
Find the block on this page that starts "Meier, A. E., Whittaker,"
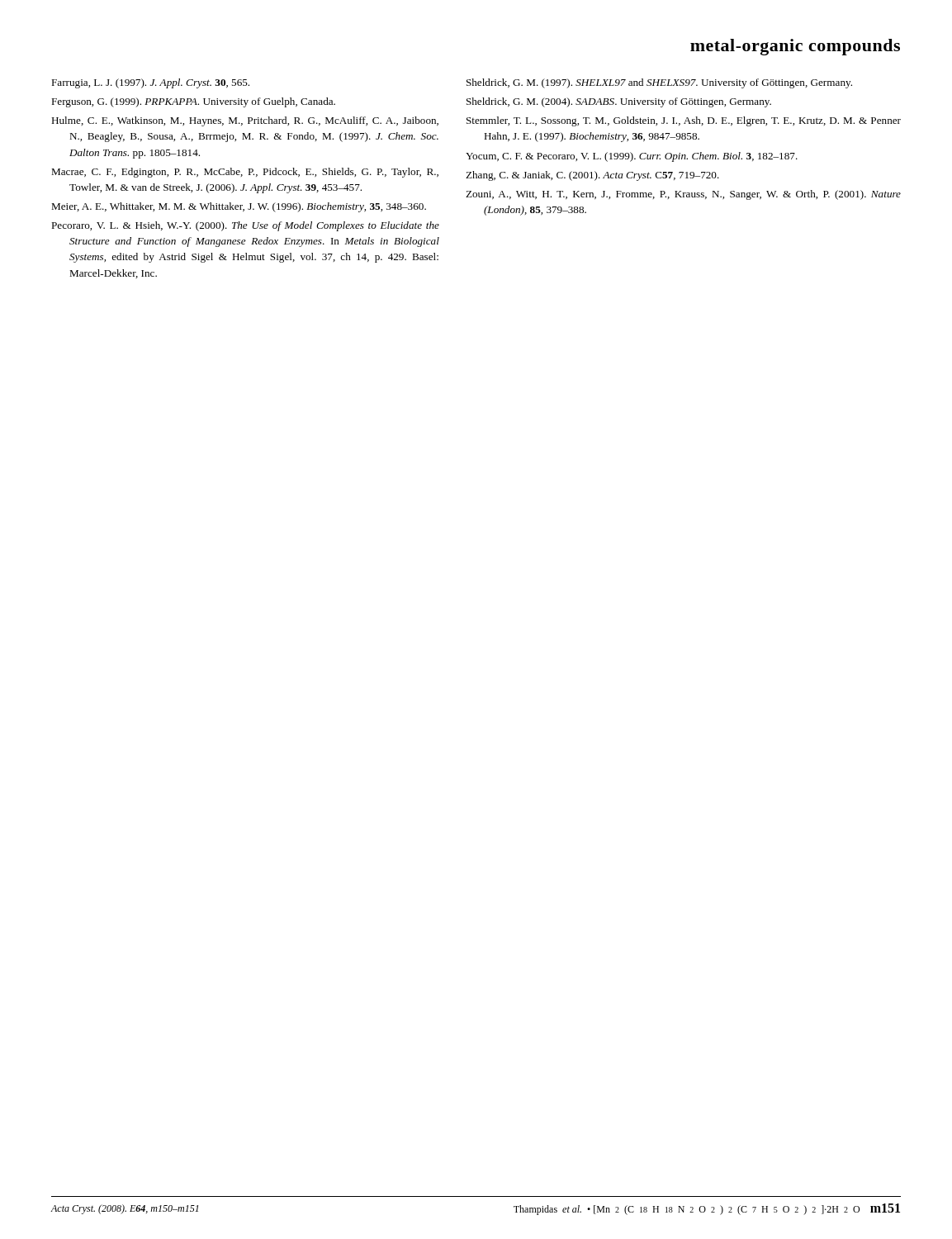coord(239,206)
